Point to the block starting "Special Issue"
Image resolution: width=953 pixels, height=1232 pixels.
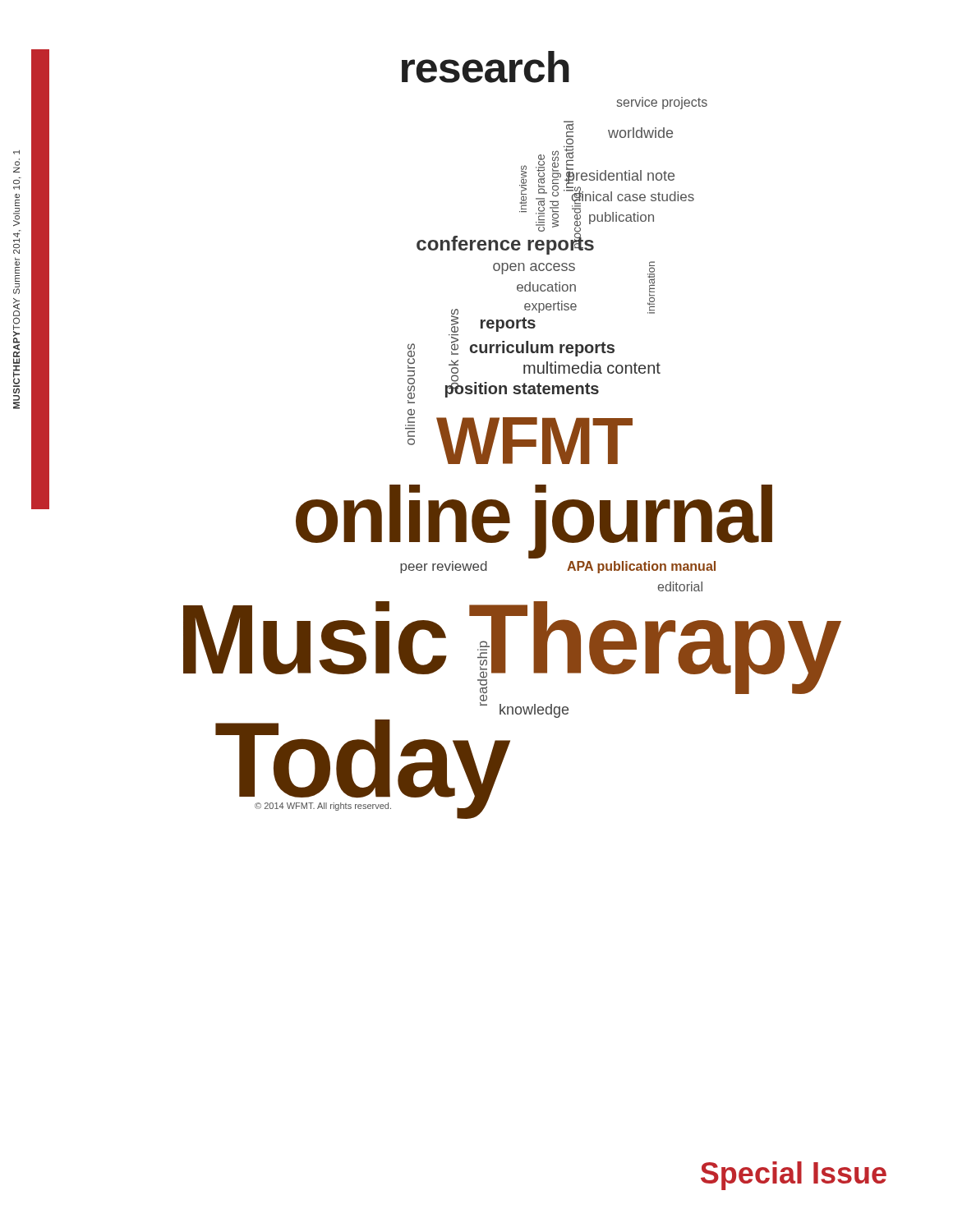point(794,1173)
